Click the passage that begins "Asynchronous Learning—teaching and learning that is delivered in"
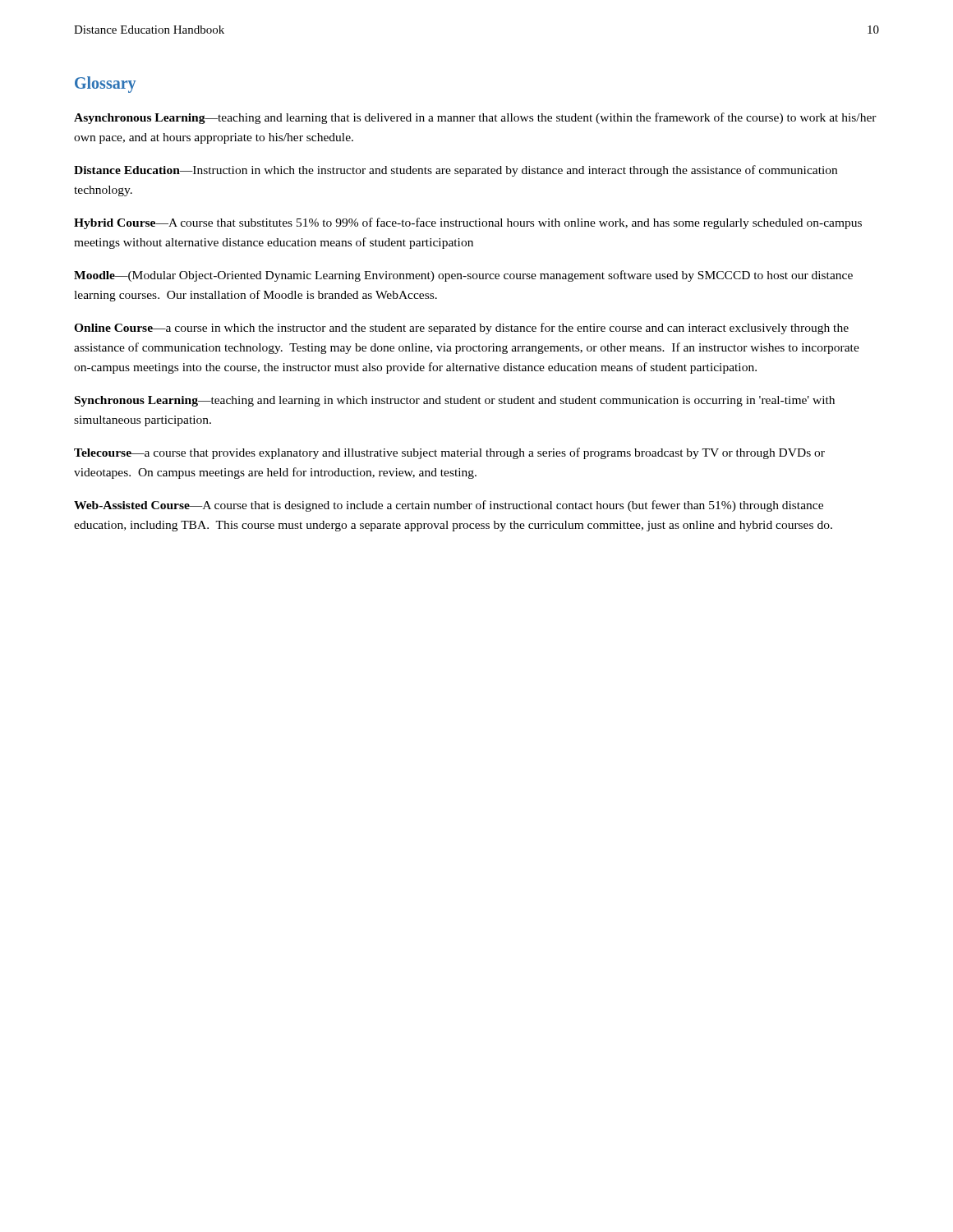 pos(475,127)
